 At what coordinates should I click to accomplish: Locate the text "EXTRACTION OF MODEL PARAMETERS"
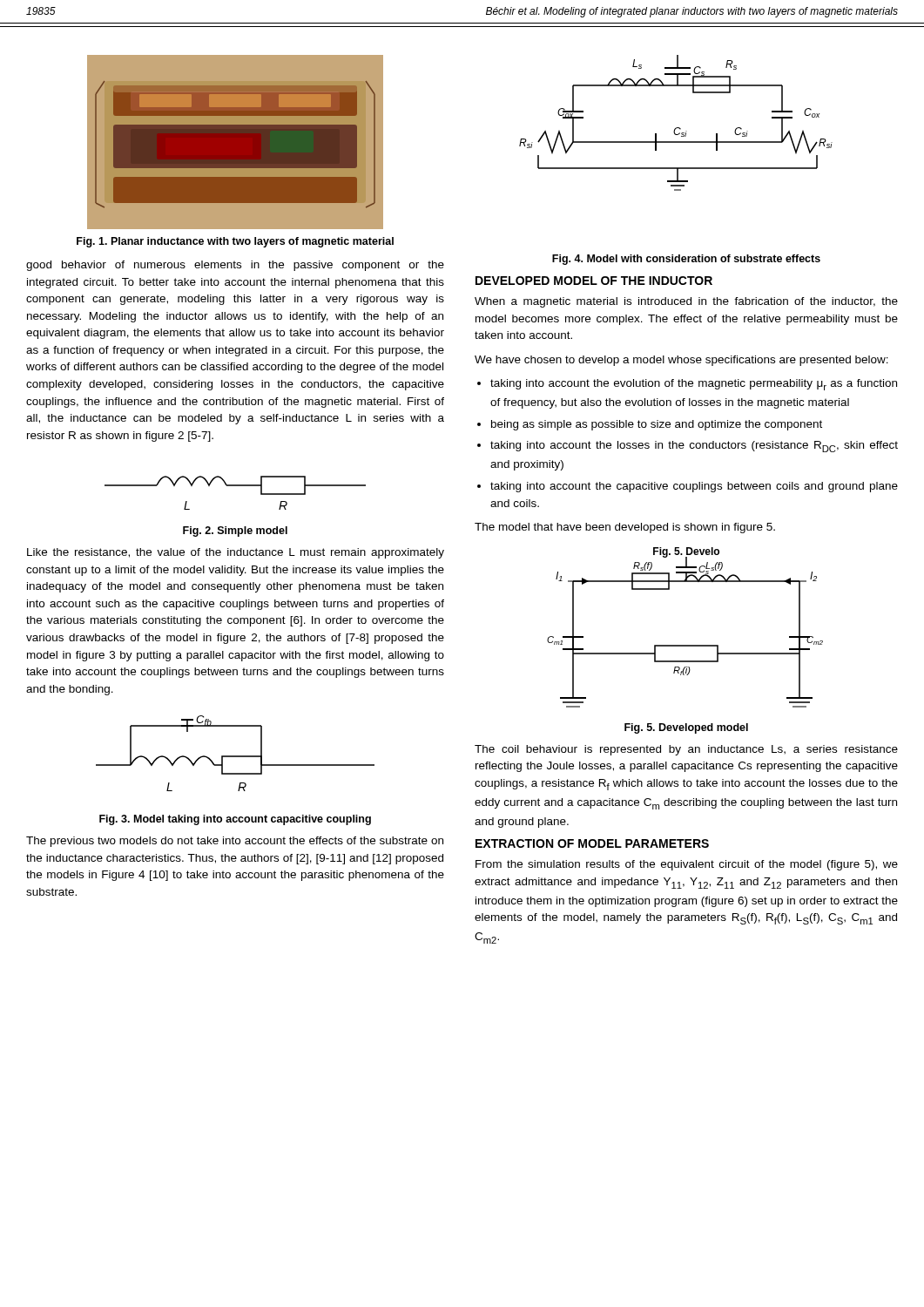tap(592, 844)
